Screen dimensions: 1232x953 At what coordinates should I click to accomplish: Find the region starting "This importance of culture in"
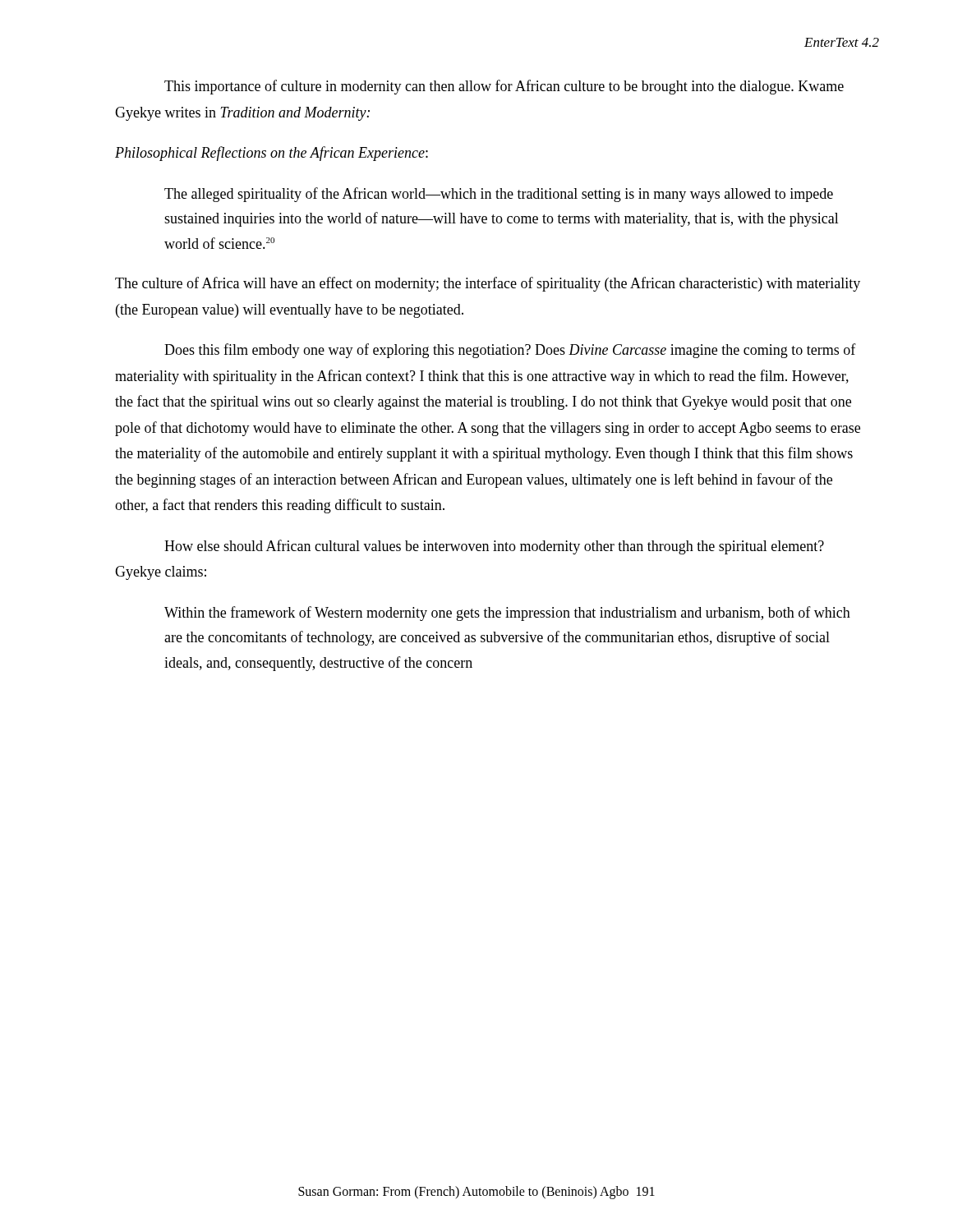(504, 87)
